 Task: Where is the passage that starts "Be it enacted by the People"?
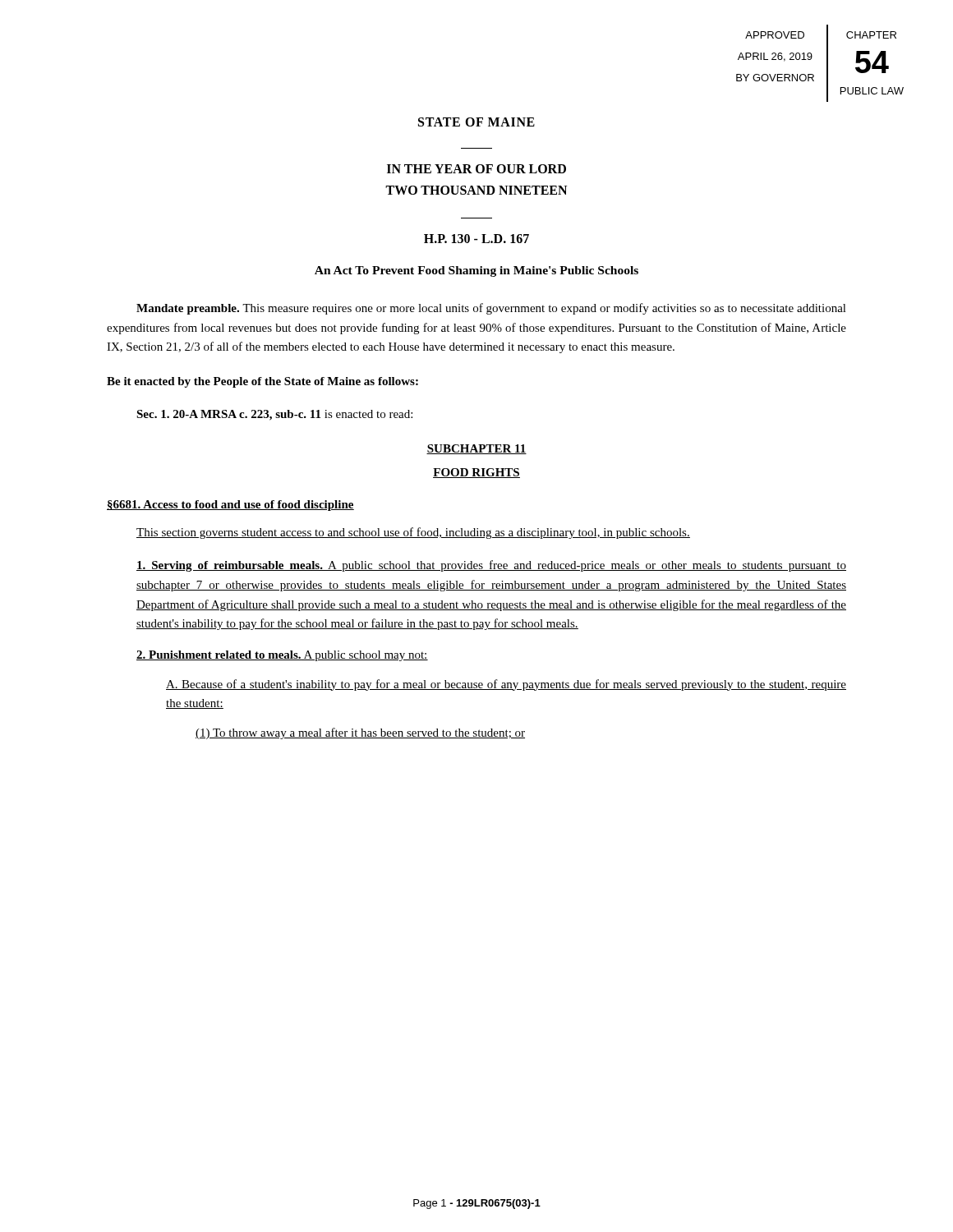(x=263, y=381)
